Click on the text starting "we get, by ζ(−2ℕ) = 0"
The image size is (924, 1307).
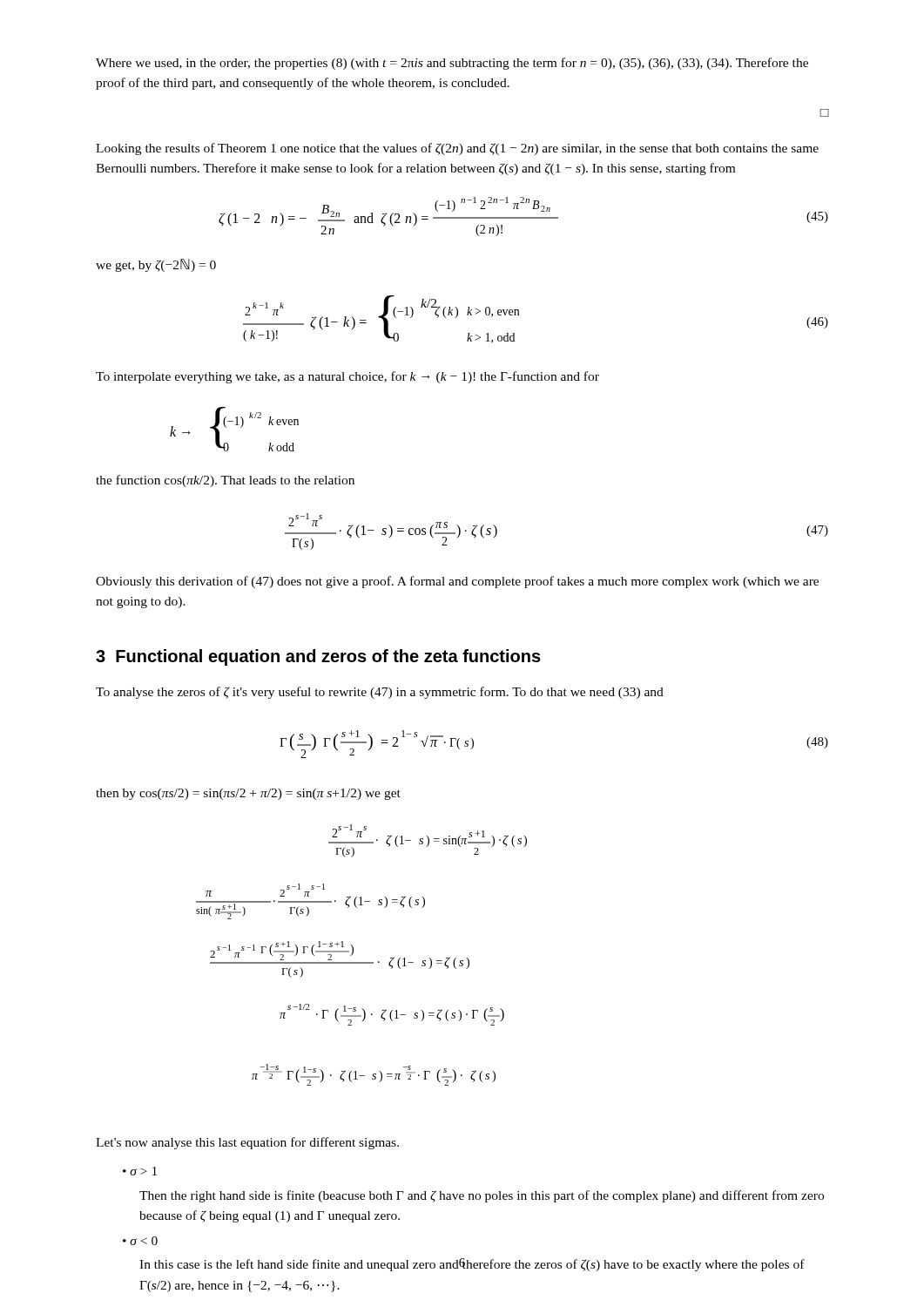(156, 265)
